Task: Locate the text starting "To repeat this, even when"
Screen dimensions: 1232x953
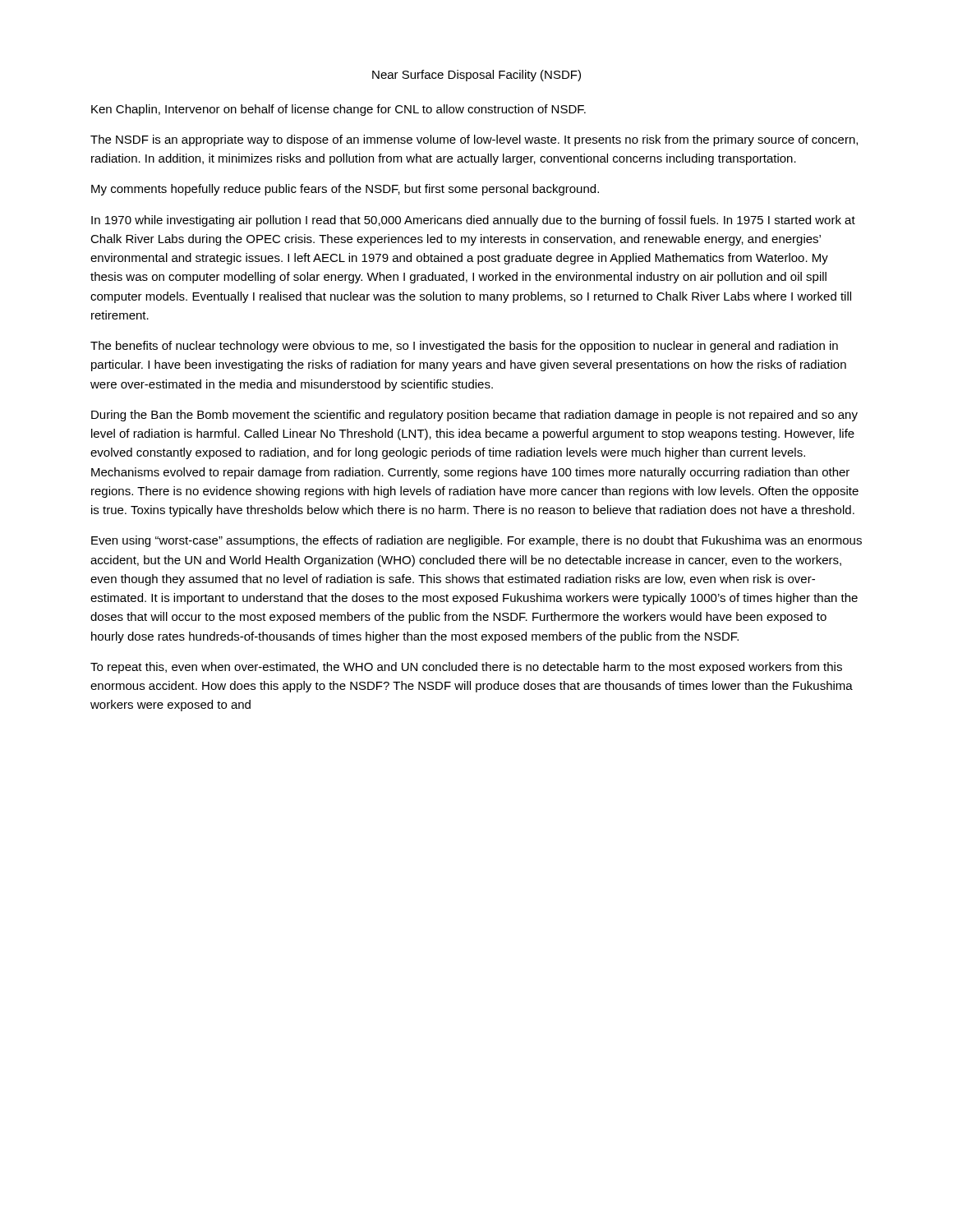Action: tap(471, 685)
